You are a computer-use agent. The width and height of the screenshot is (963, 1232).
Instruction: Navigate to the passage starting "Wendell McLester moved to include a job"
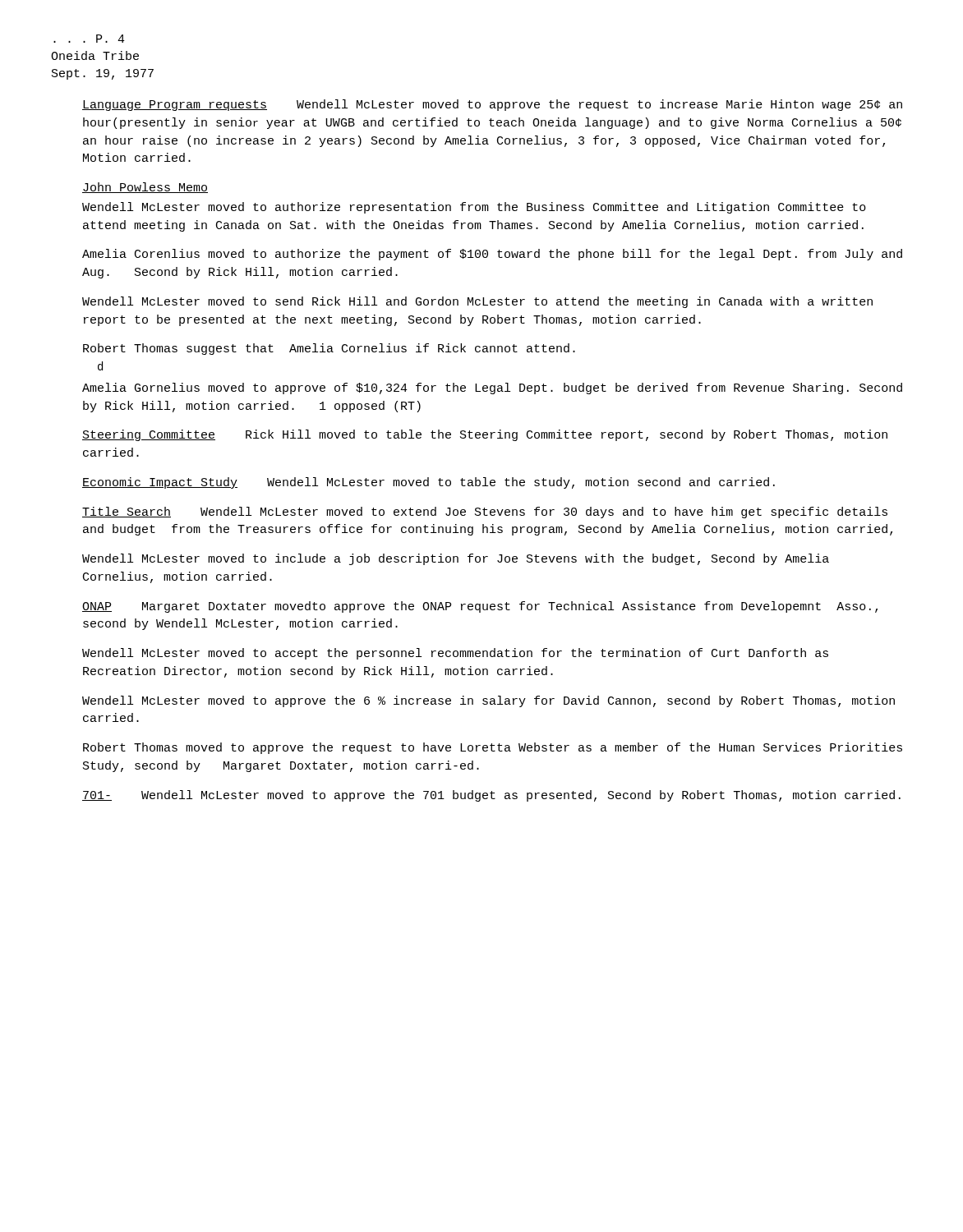click(x=456, y=569)
